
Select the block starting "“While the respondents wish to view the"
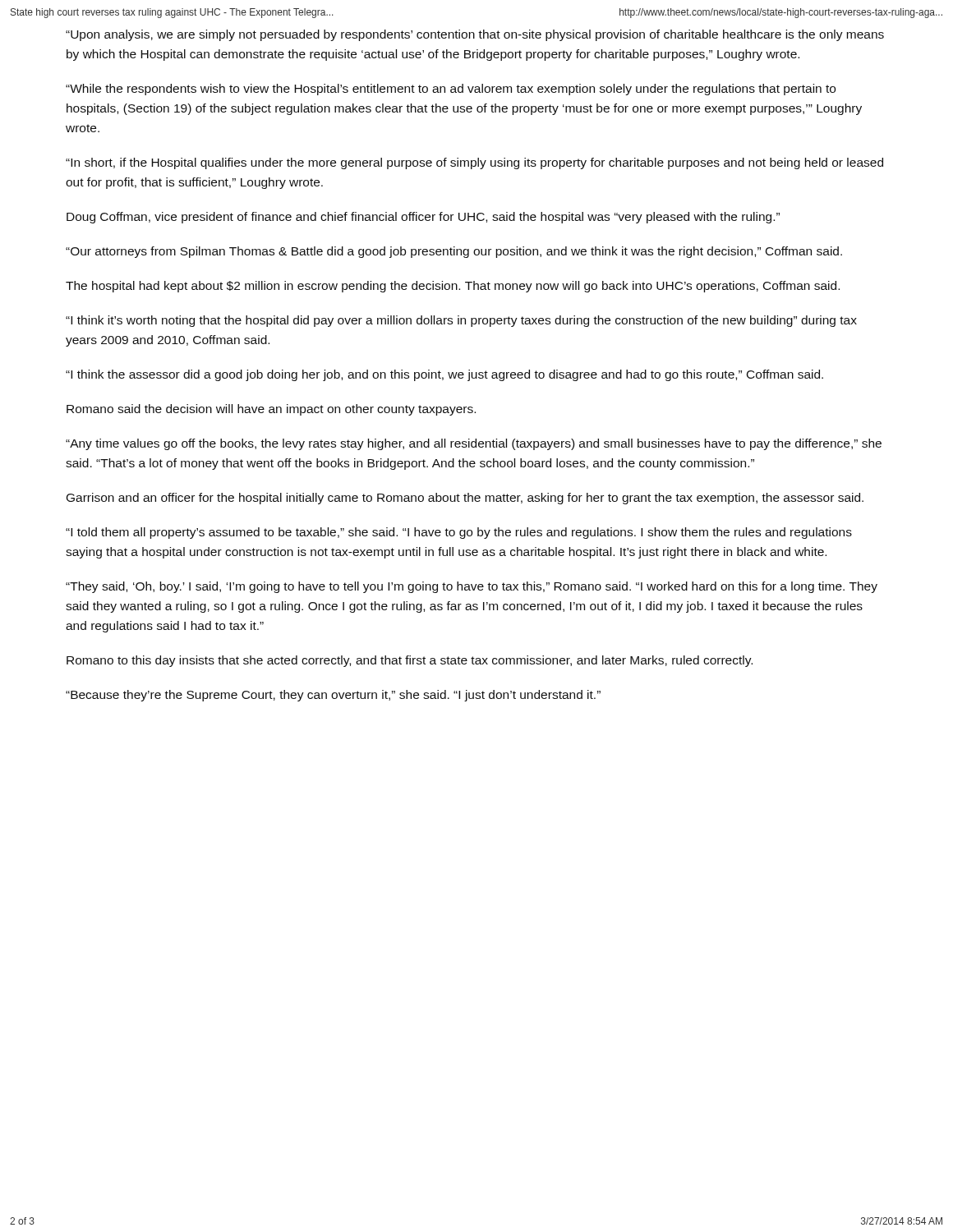coord(464,108)
